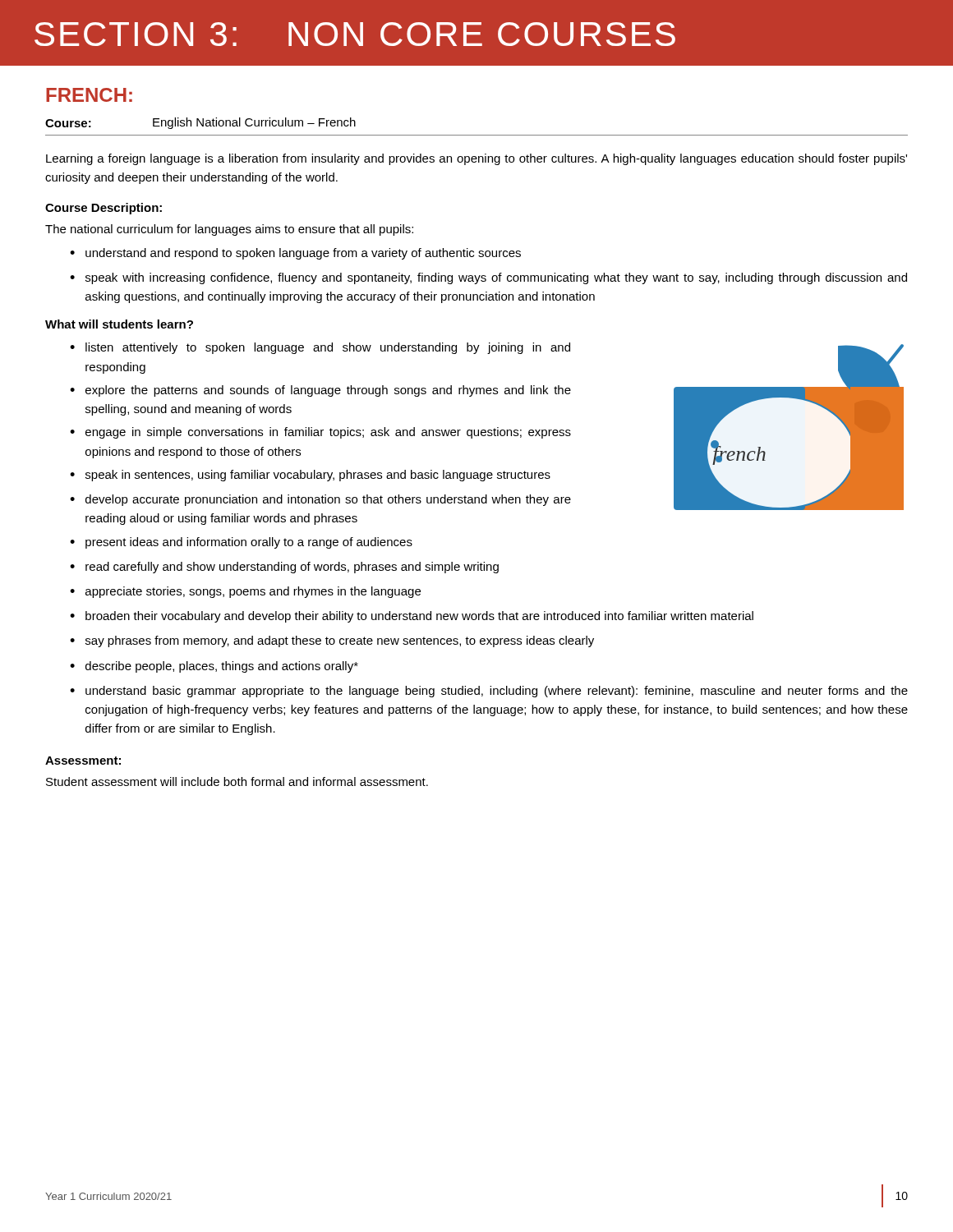Navigate to the text block starting "• broaden their"
The image size is (953, 1232).
coord(412,617)
